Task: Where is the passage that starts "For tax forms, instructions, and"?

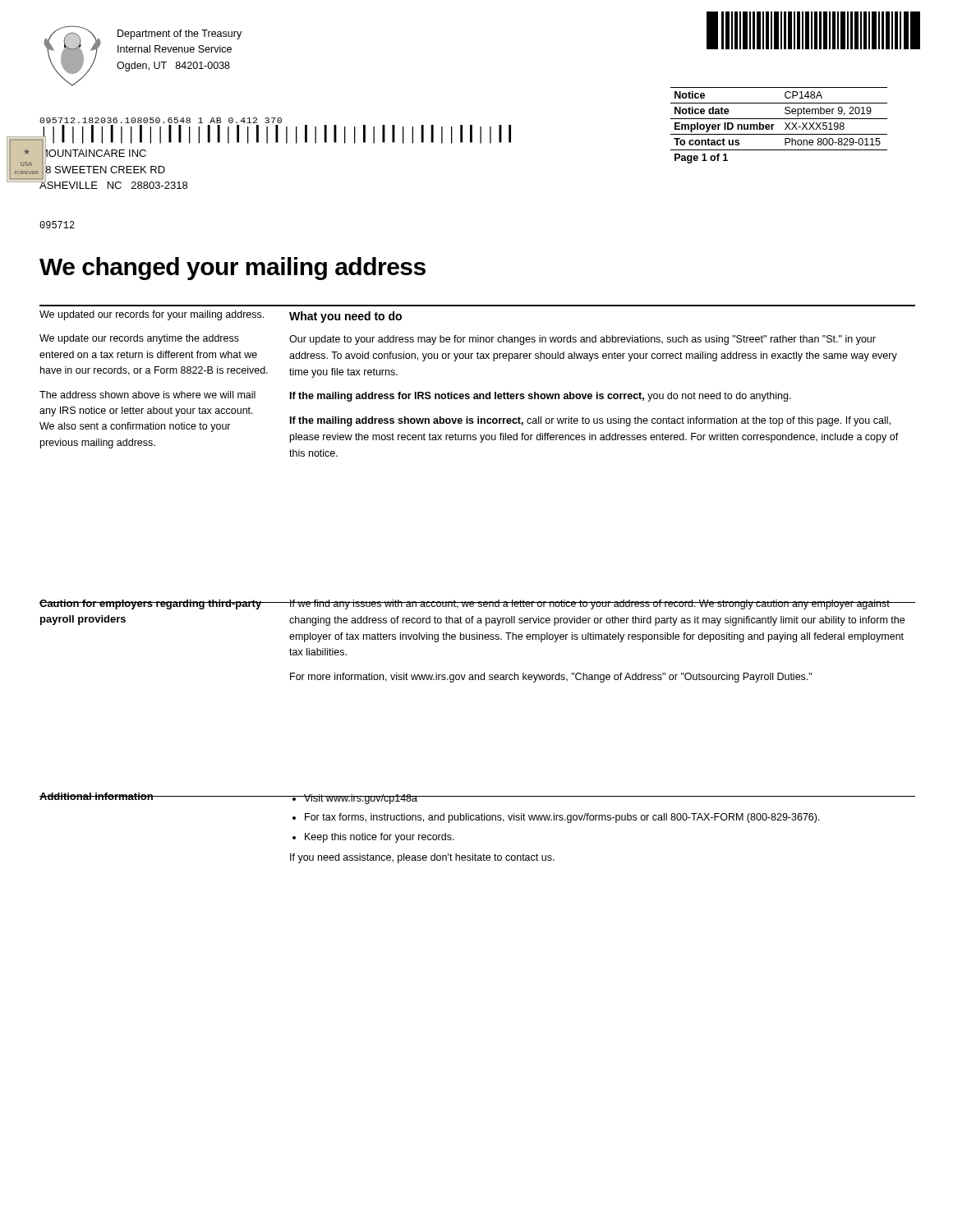Action: (x=562, y=817)
